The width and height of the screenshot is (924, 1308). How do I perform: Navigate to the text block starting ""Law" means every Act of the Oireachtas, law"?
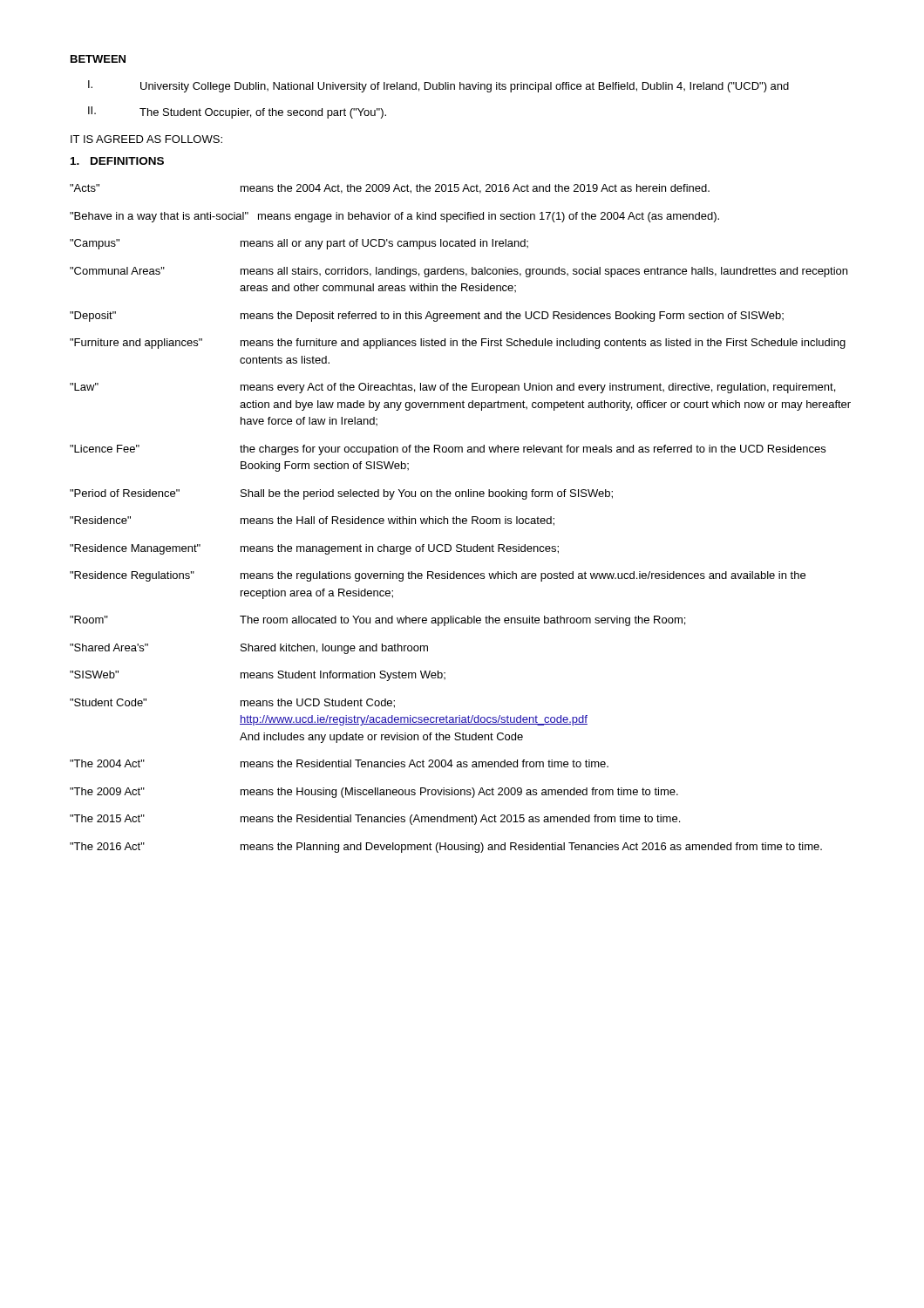(462, 404)
